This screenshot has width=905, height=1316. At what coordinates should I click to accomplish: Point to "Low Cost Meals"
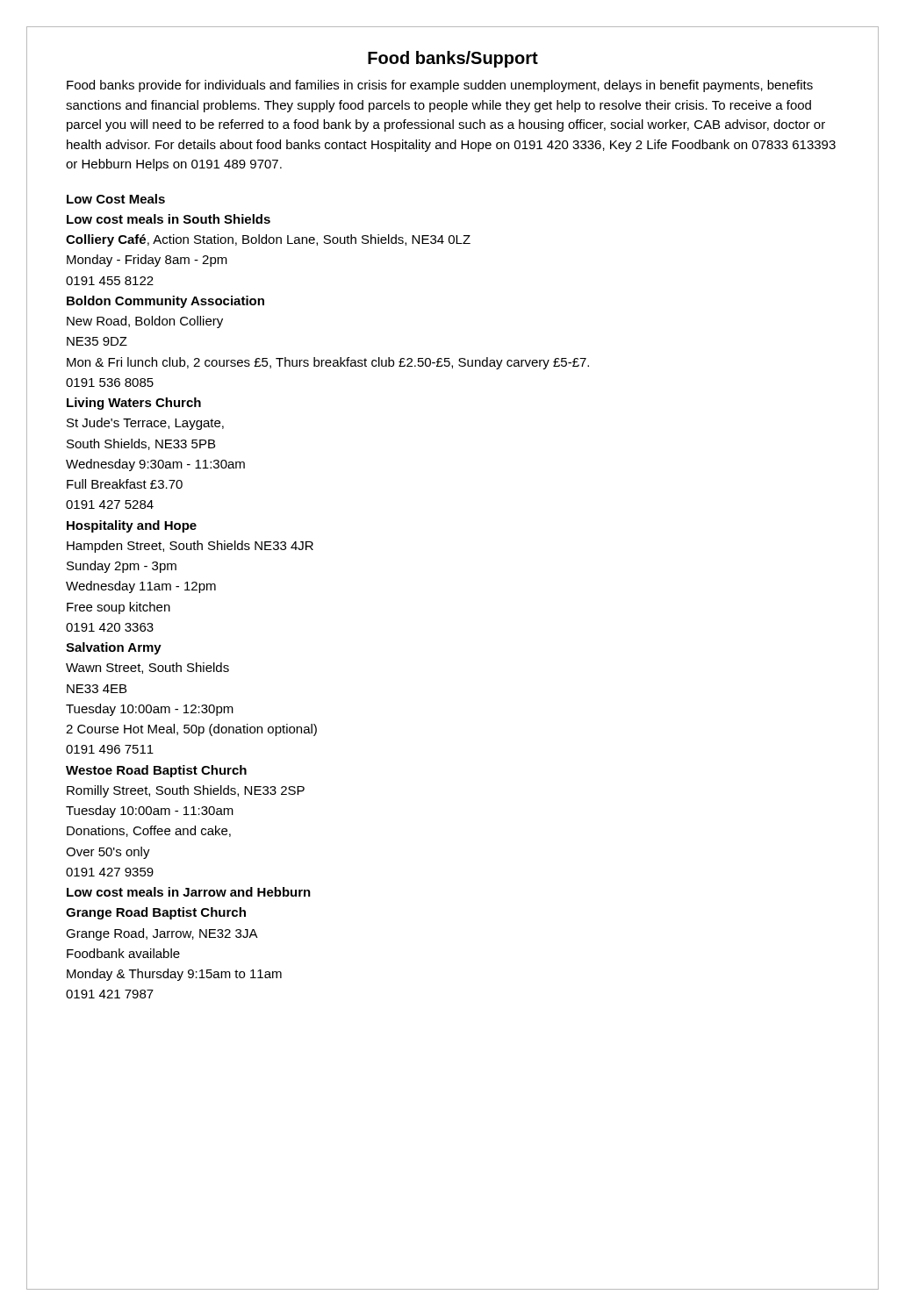(116, 199)
